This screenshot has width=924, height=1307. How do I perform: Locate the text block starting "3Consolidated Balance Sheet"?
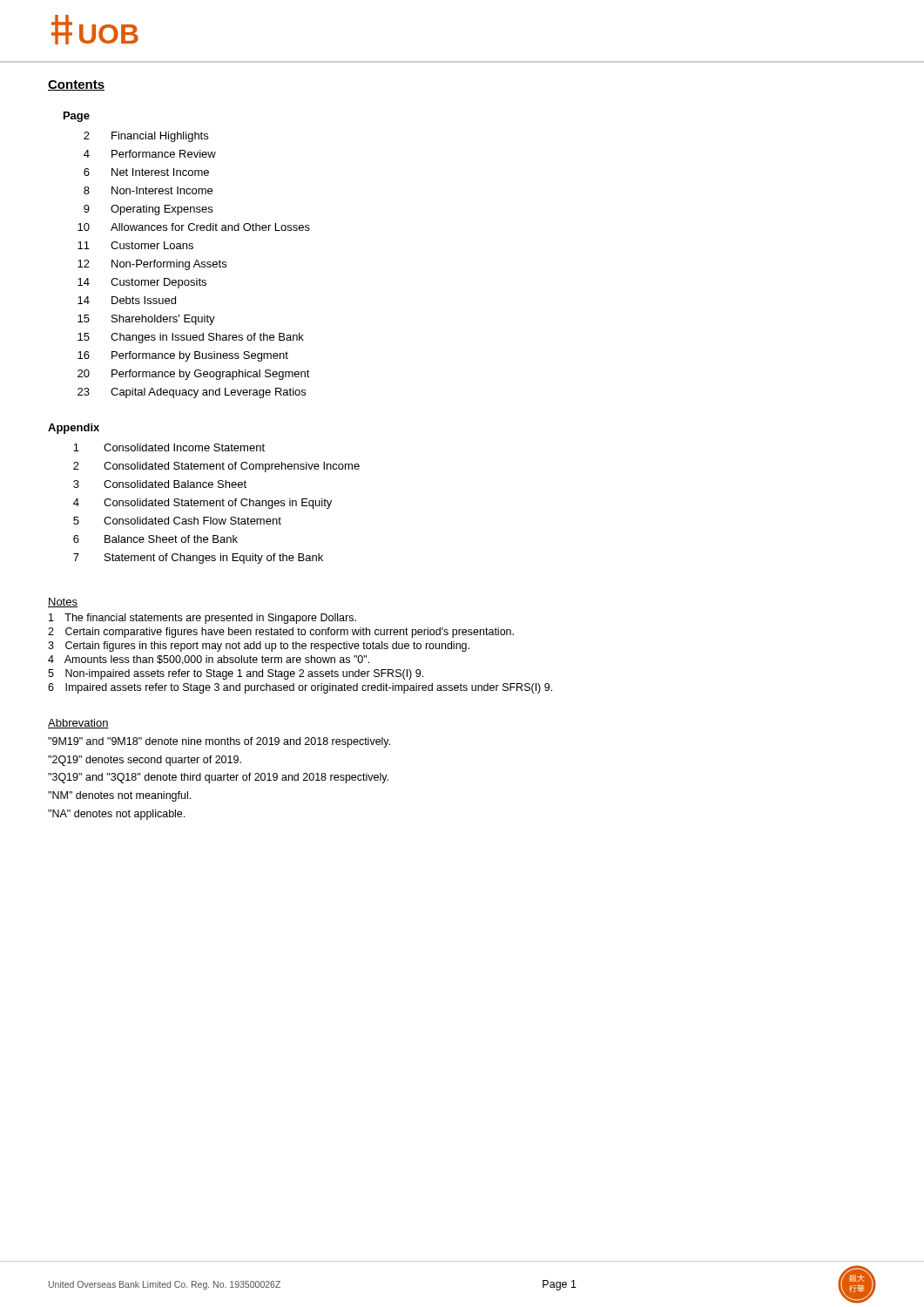tap(160, 484)
